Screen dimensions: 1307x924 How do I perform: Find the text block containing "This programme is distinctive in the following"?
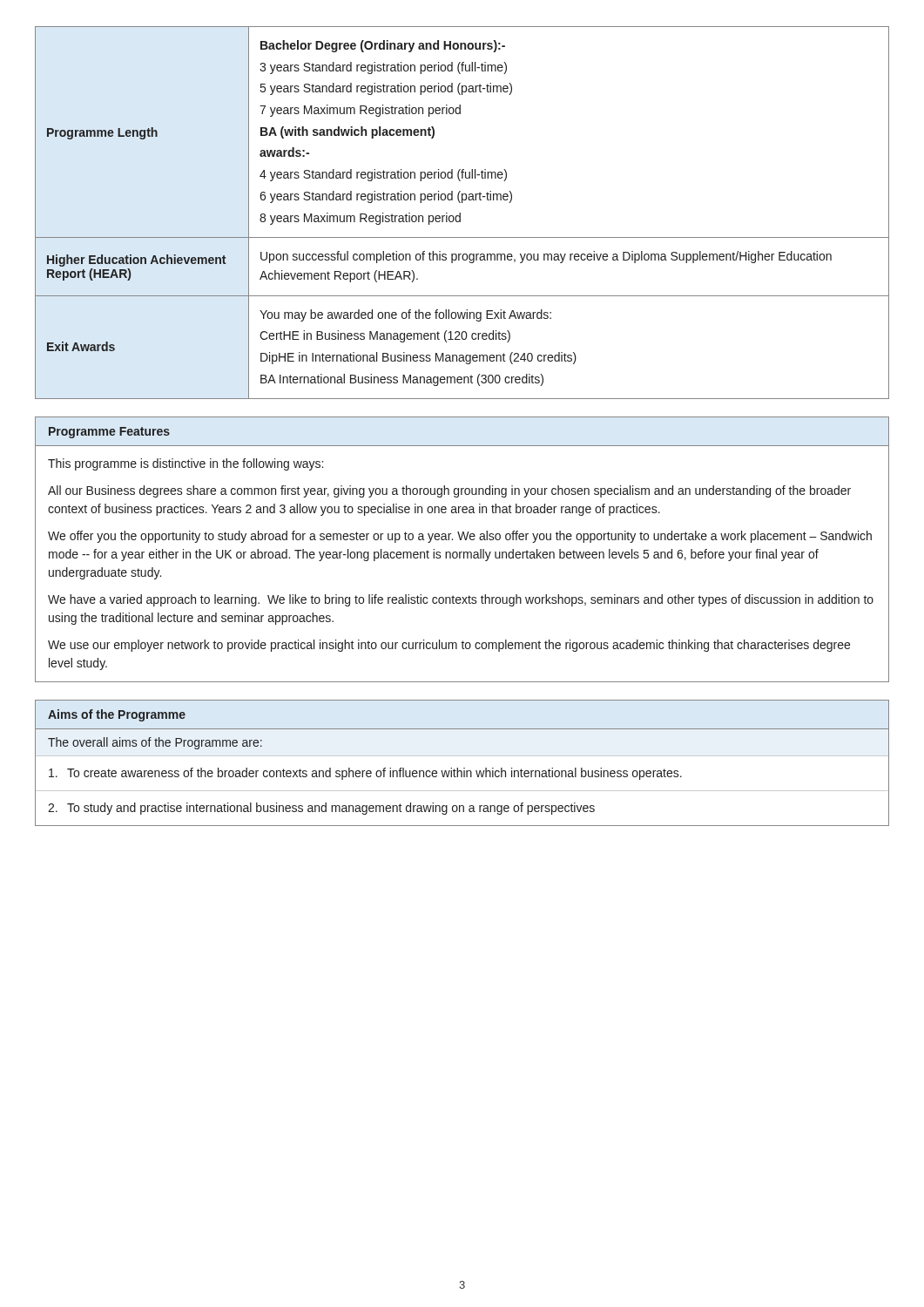[x=186, y=464]
